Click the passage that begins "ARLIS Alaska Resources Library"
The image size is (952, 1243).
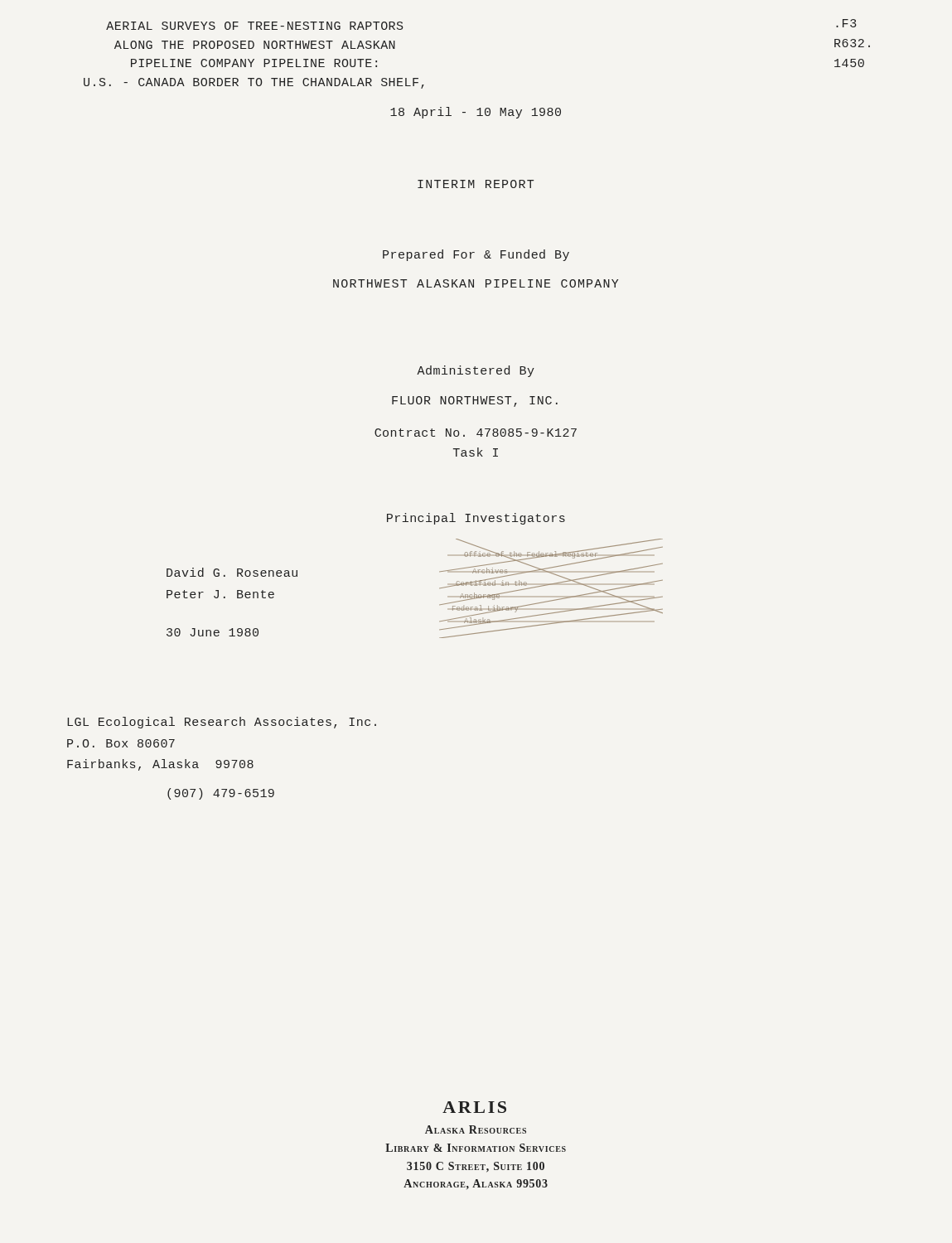point(476,1143)
